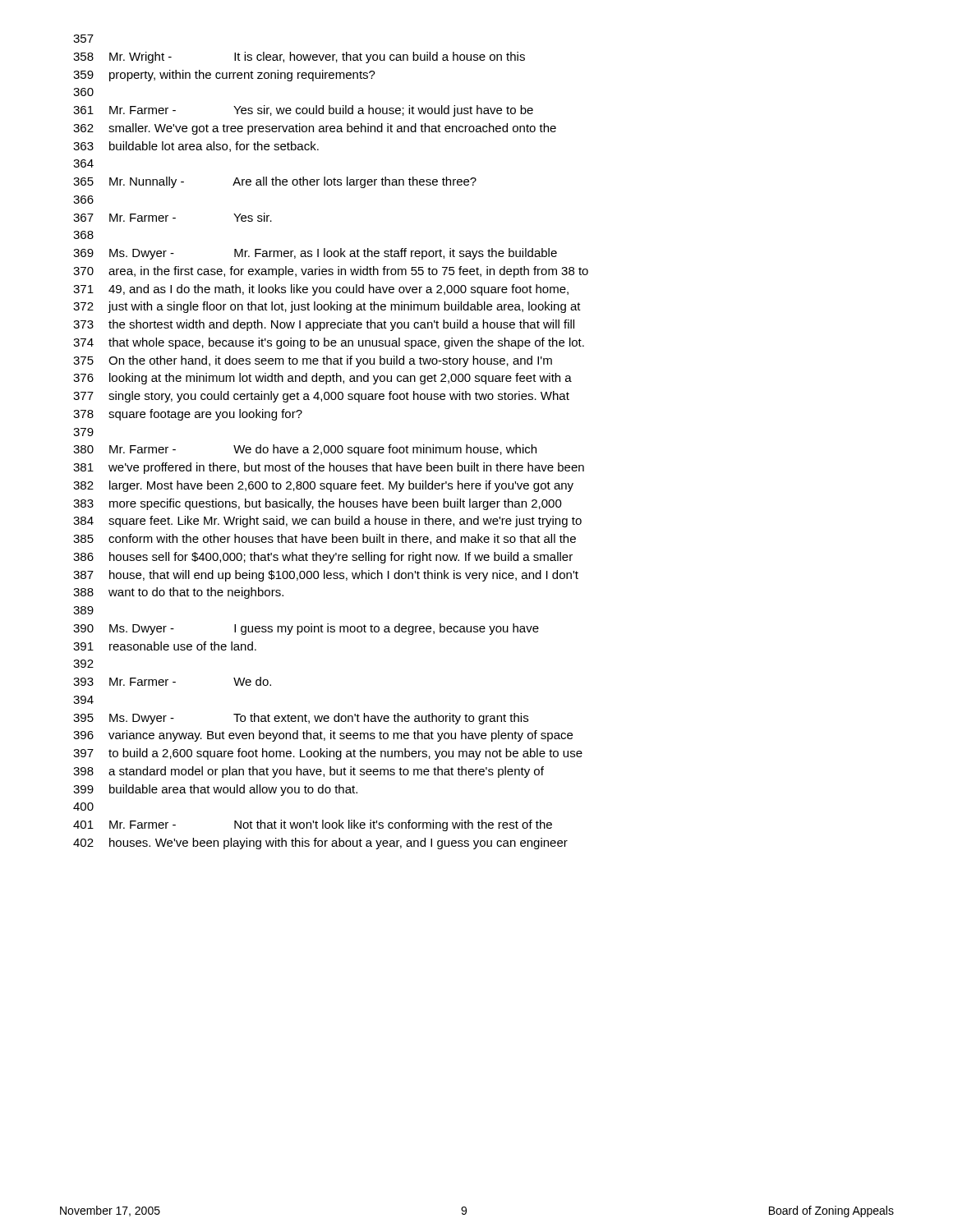Find the list item that says "397 to build"

point(476,753)
